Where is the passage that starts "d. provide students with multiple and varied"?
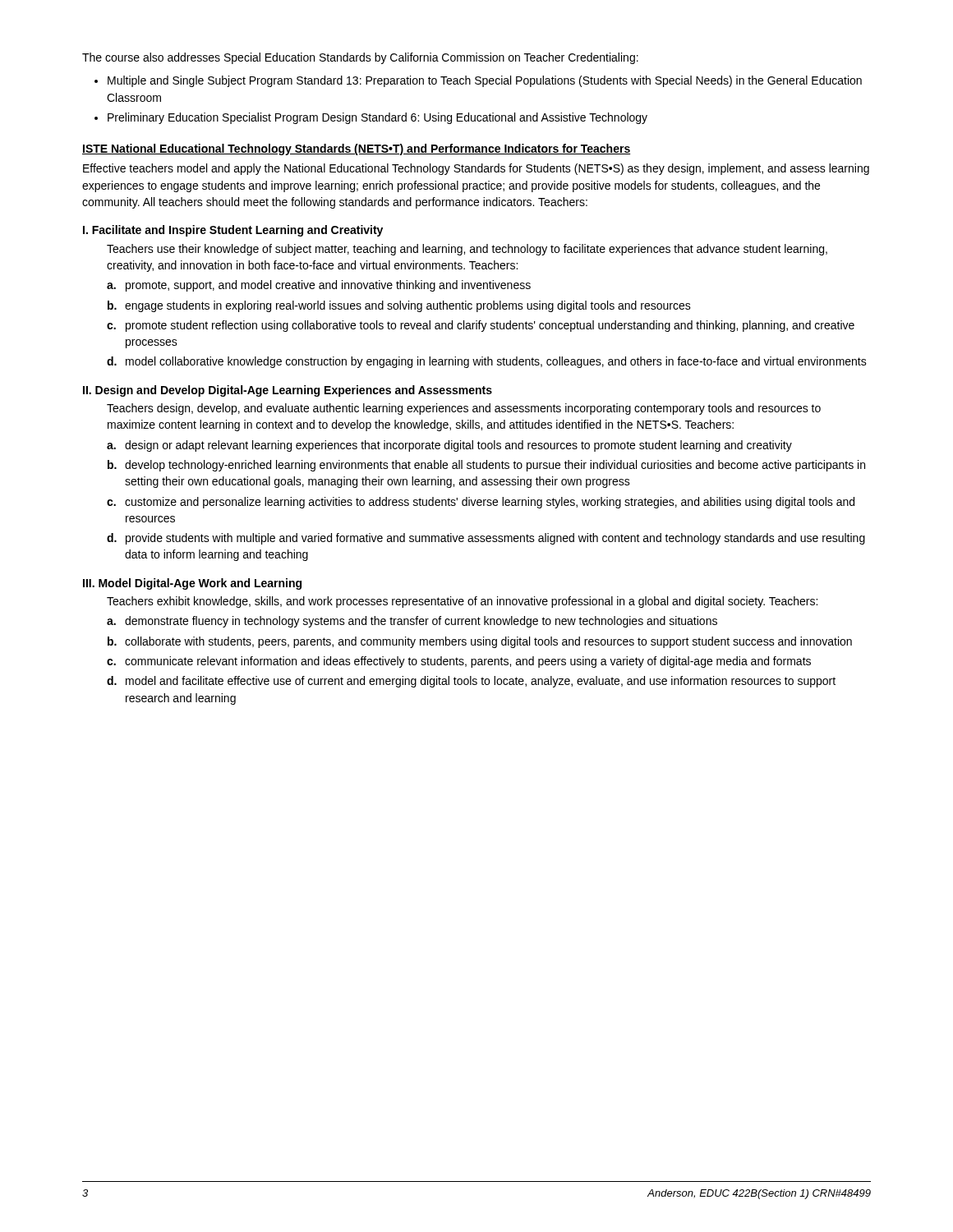Screen dimensions: 1232x953 click(x=489, y=547)
